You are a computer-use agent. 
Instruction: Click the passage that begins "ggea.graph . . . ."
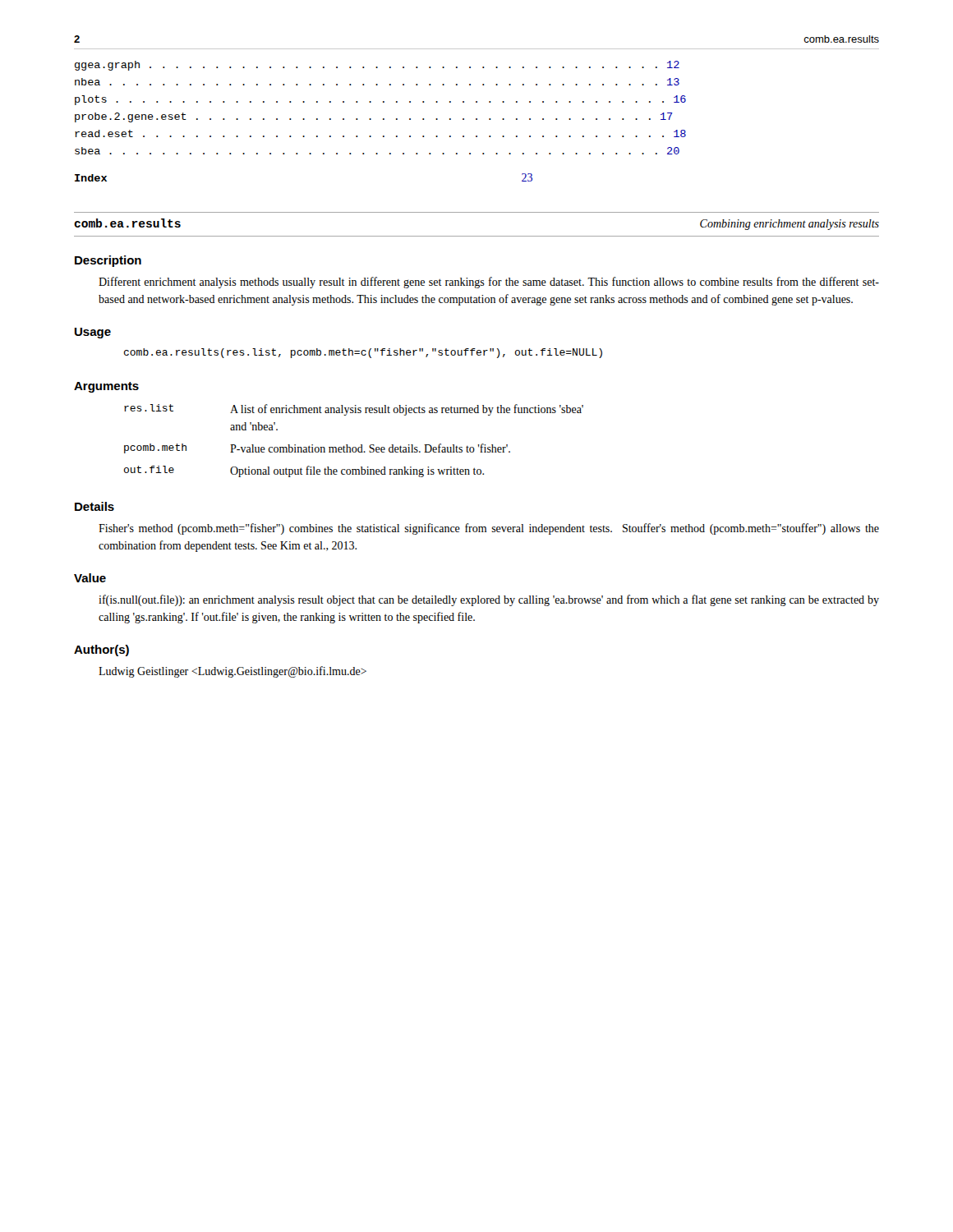(377, 65)
